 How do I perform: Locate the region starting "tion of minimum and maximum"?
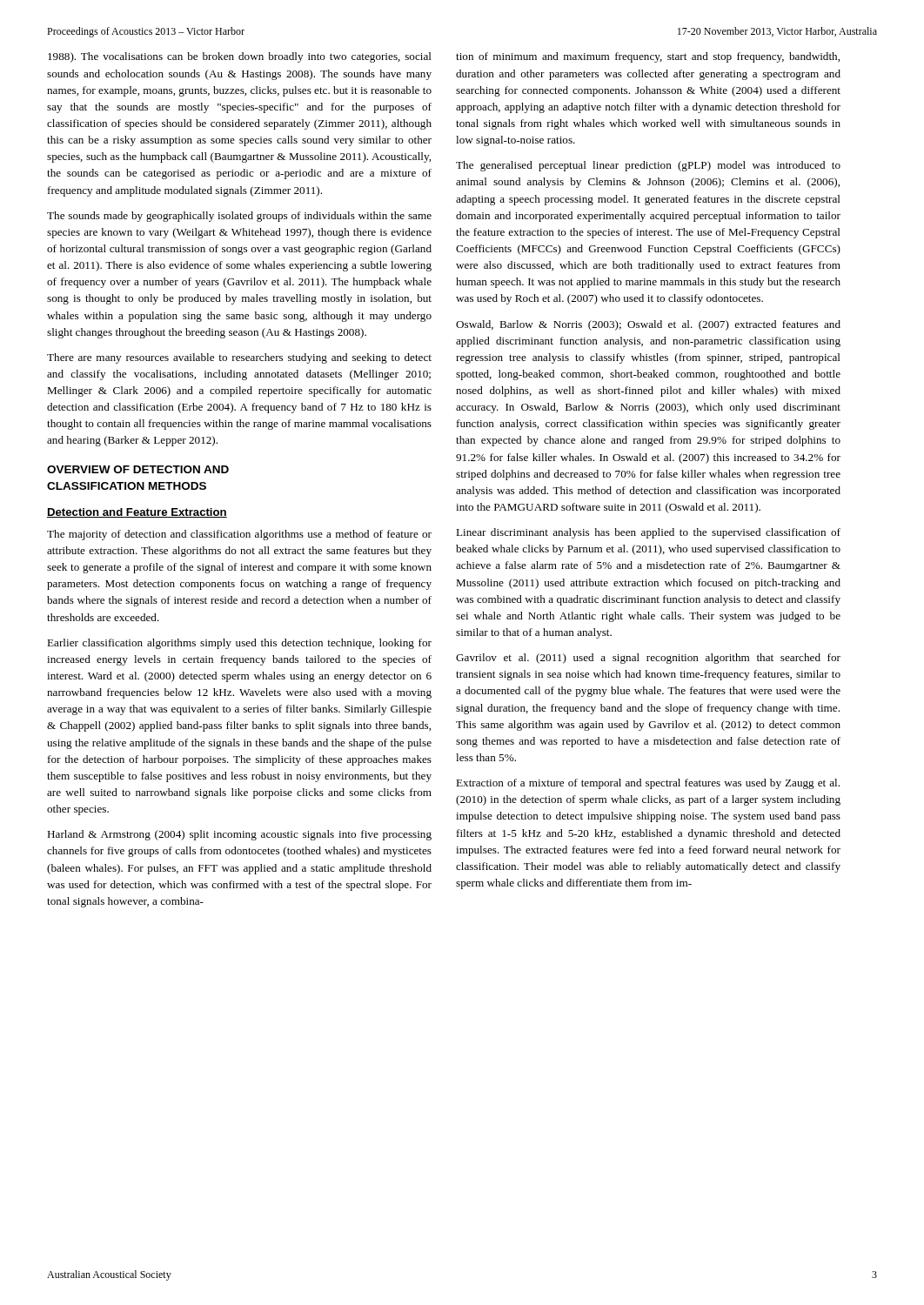[648, 98]
